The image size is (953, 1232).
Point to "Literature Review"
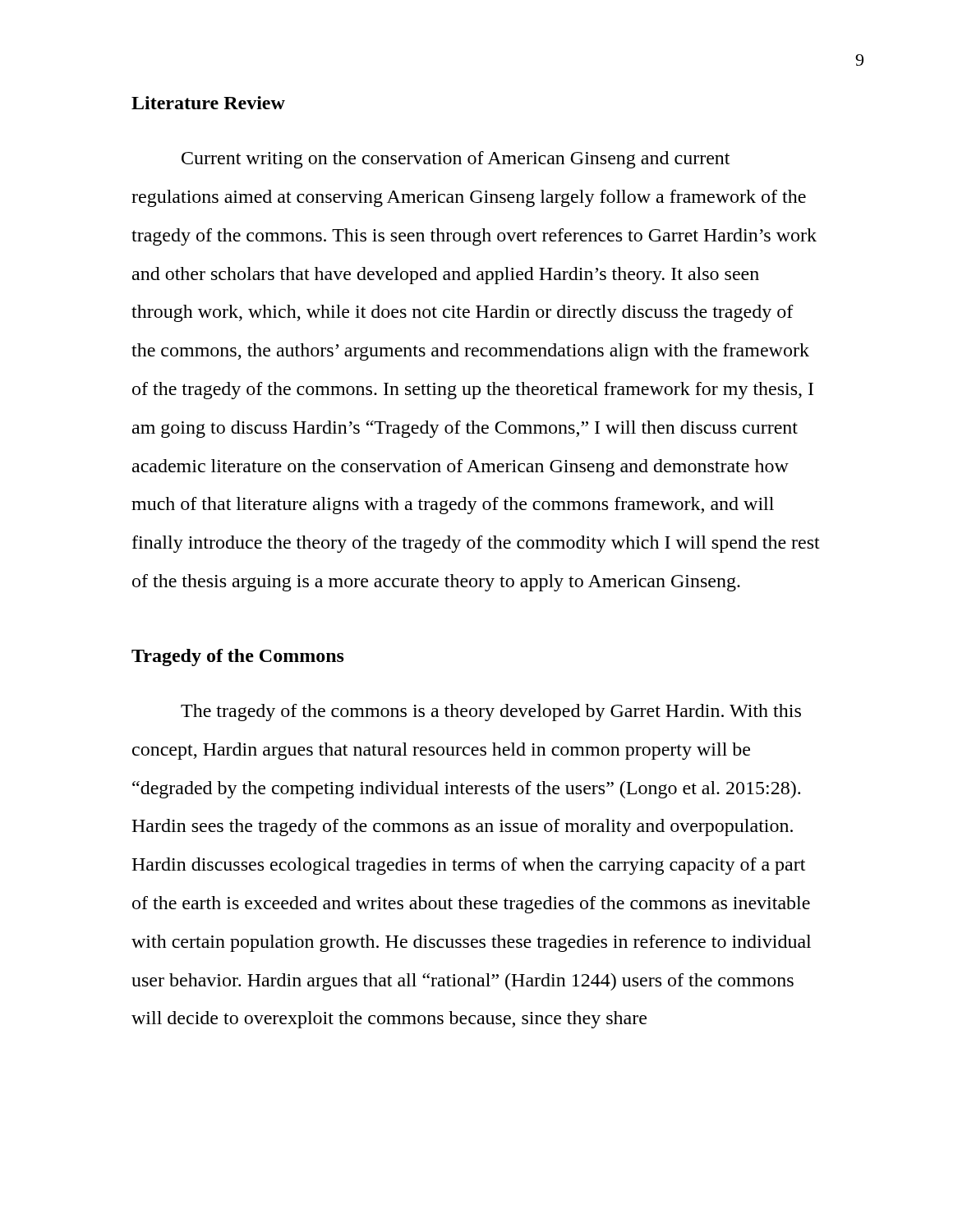click(208, 103)
